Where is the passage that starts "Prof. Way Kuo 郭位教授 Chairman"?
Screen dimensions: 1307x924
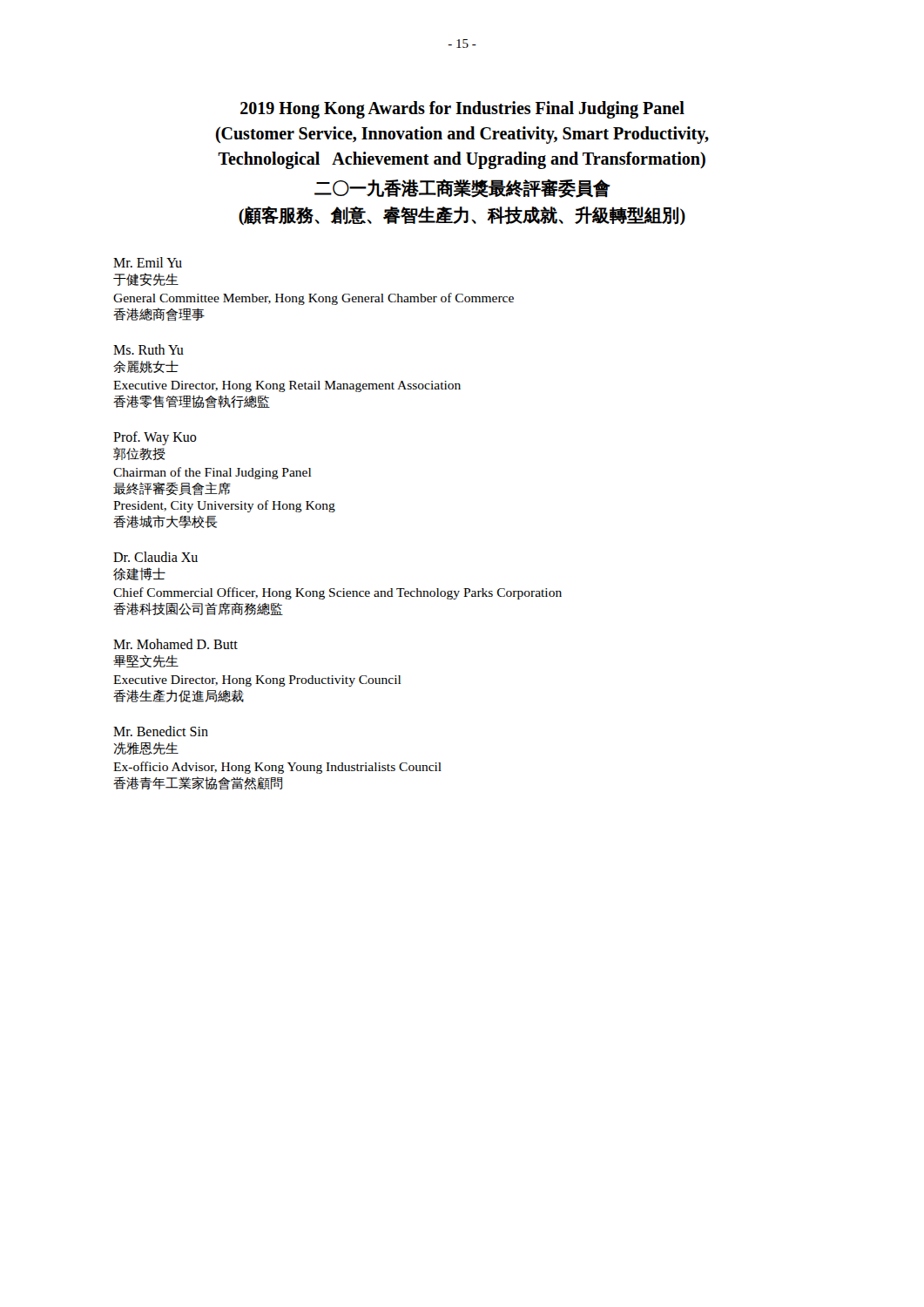(x=155, y=438)
